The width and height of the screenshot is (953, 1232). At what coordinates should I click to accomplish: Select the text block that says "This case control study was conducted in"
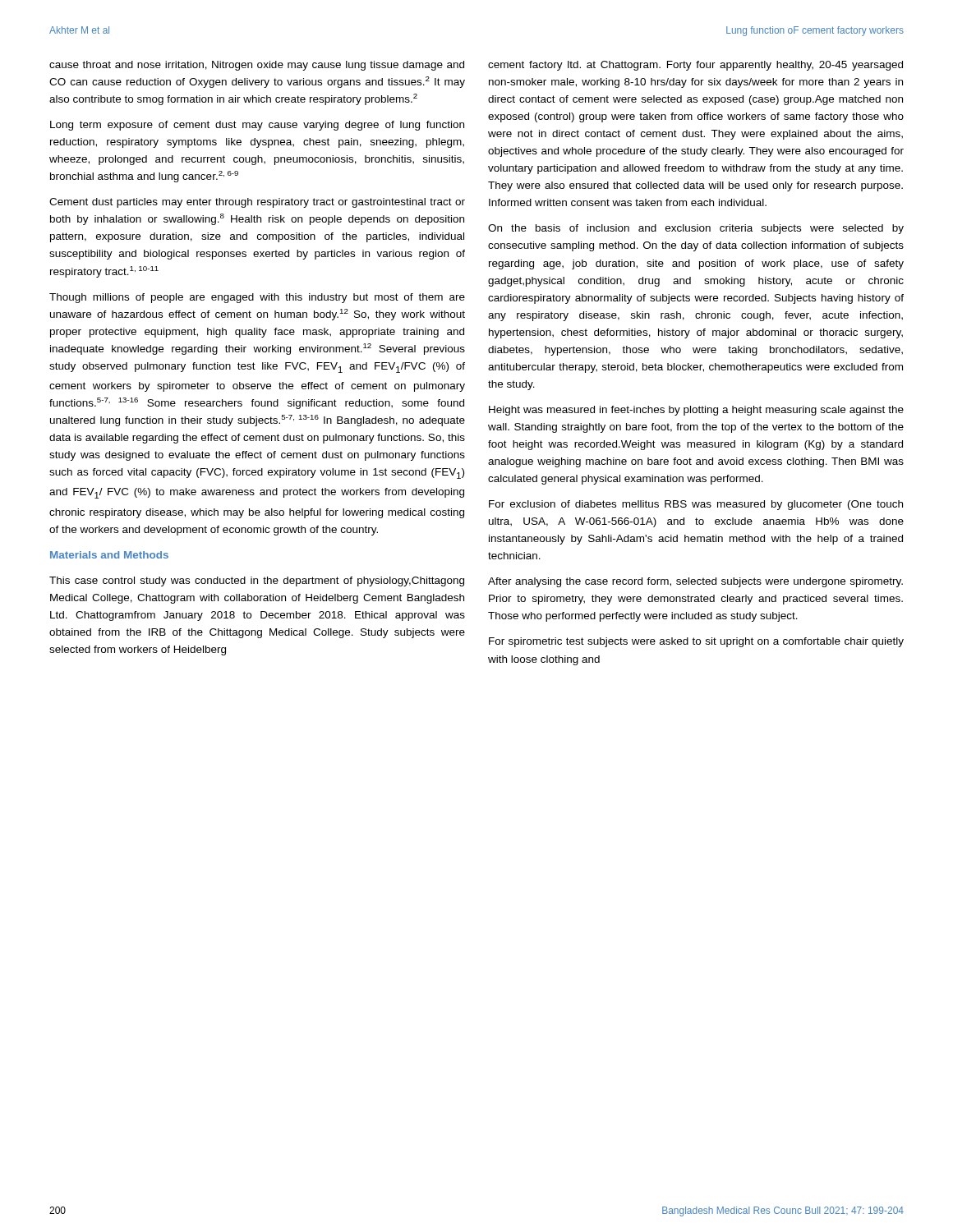[x=257, y=615]
